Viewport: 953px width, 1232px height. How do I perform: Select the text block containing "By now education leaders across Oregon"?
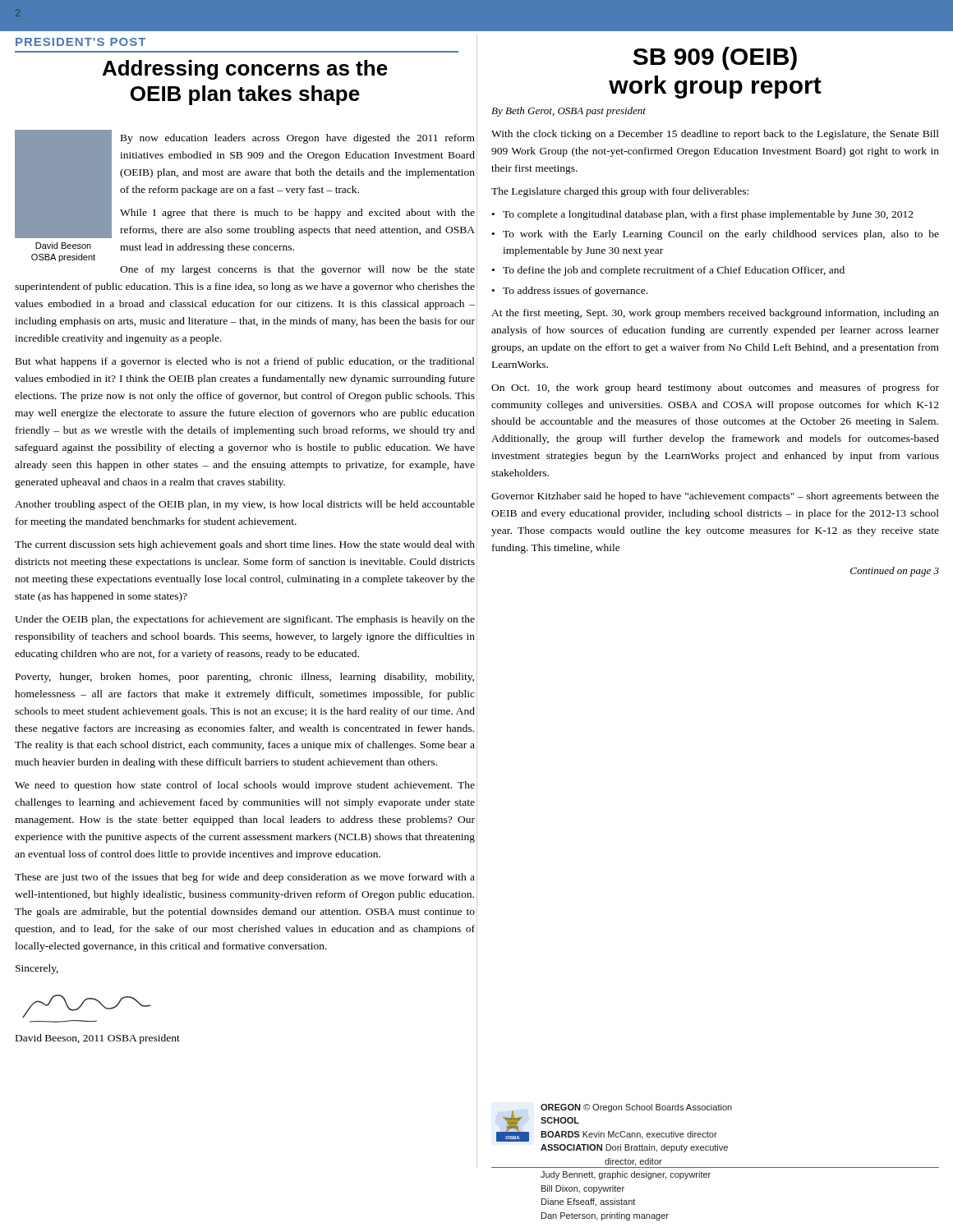[x=245, y=589]
